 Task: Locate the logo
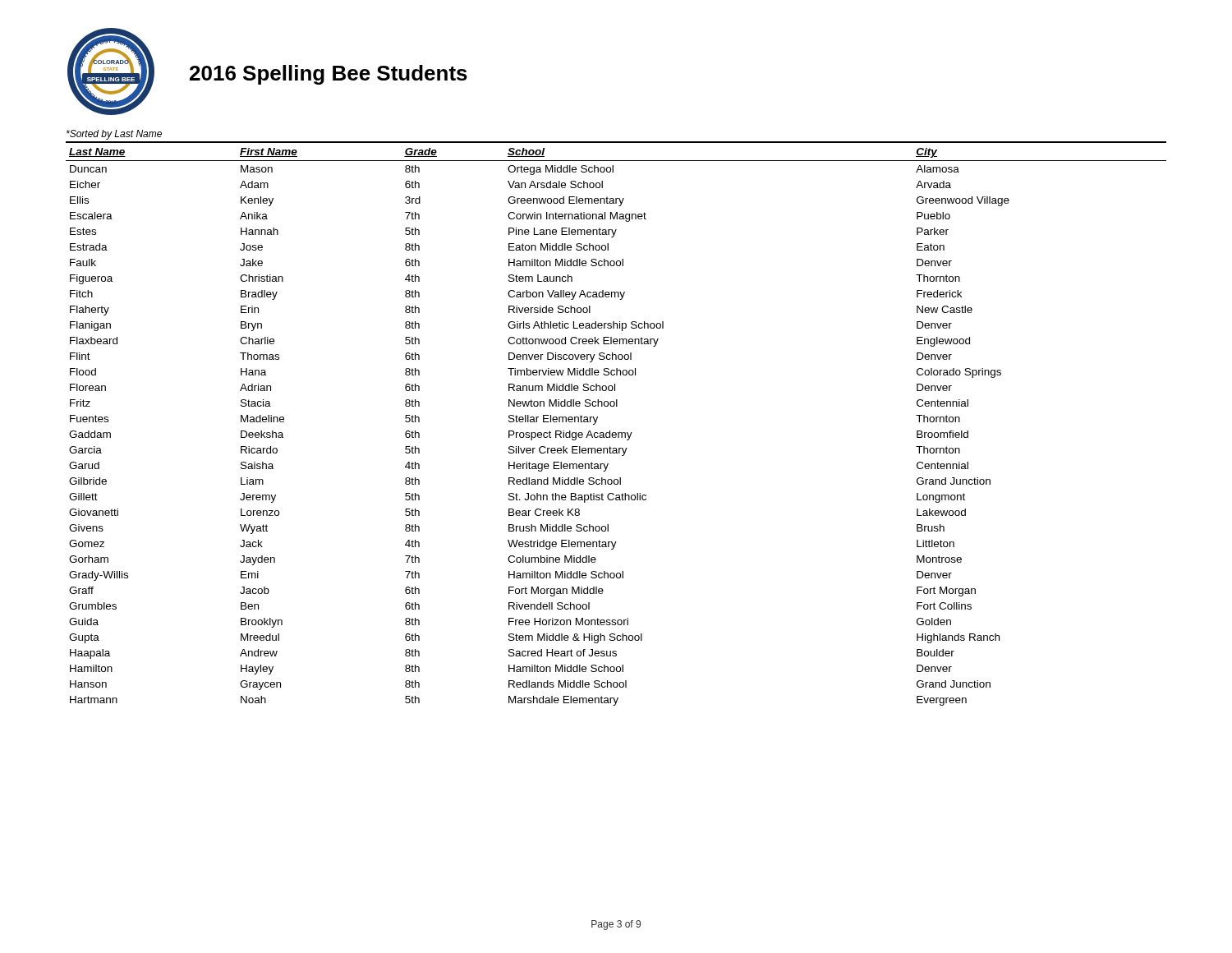pyautogui.click(x=111, y=73)
